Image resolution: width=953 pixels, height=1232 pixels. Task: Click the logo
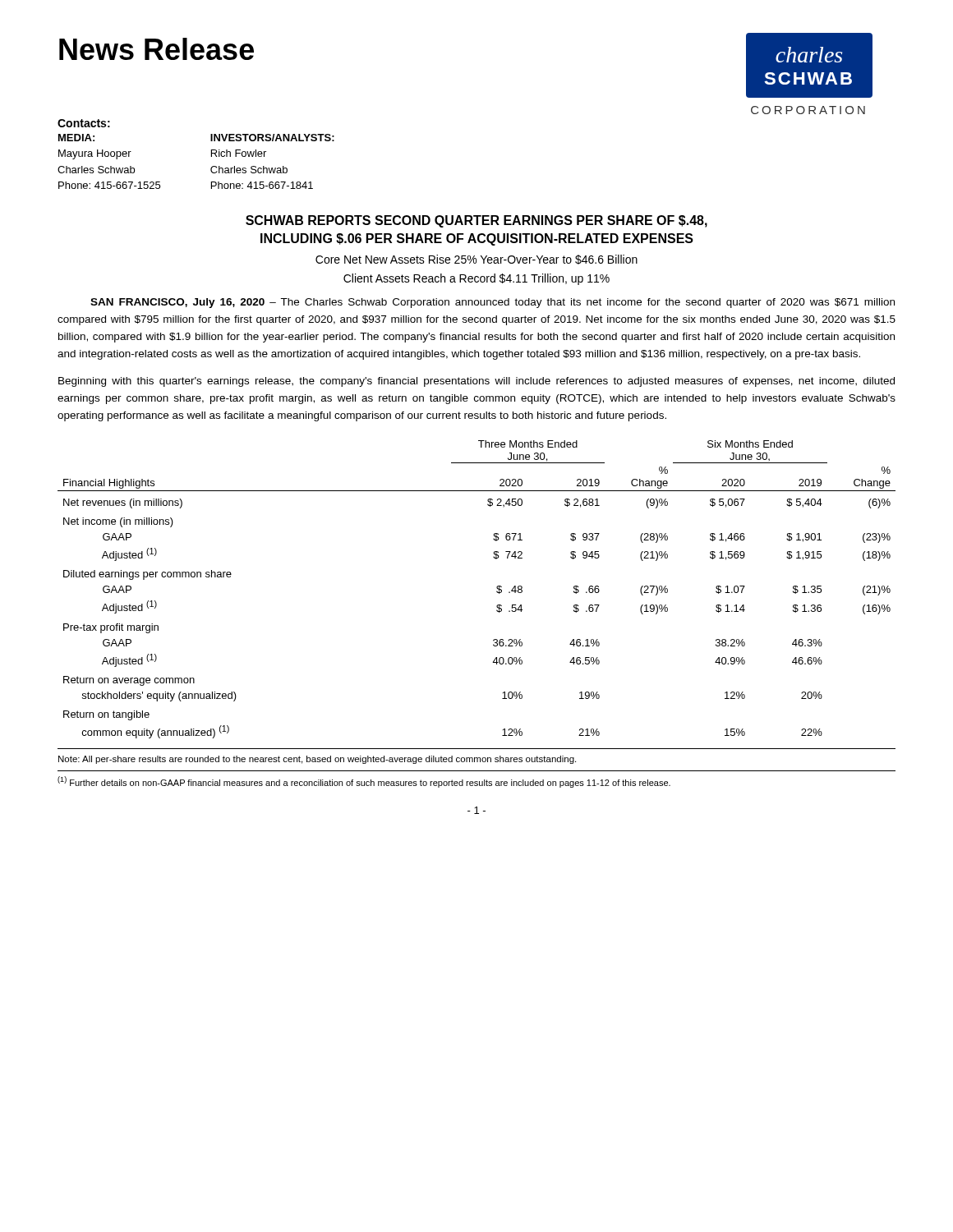[809, 75]
